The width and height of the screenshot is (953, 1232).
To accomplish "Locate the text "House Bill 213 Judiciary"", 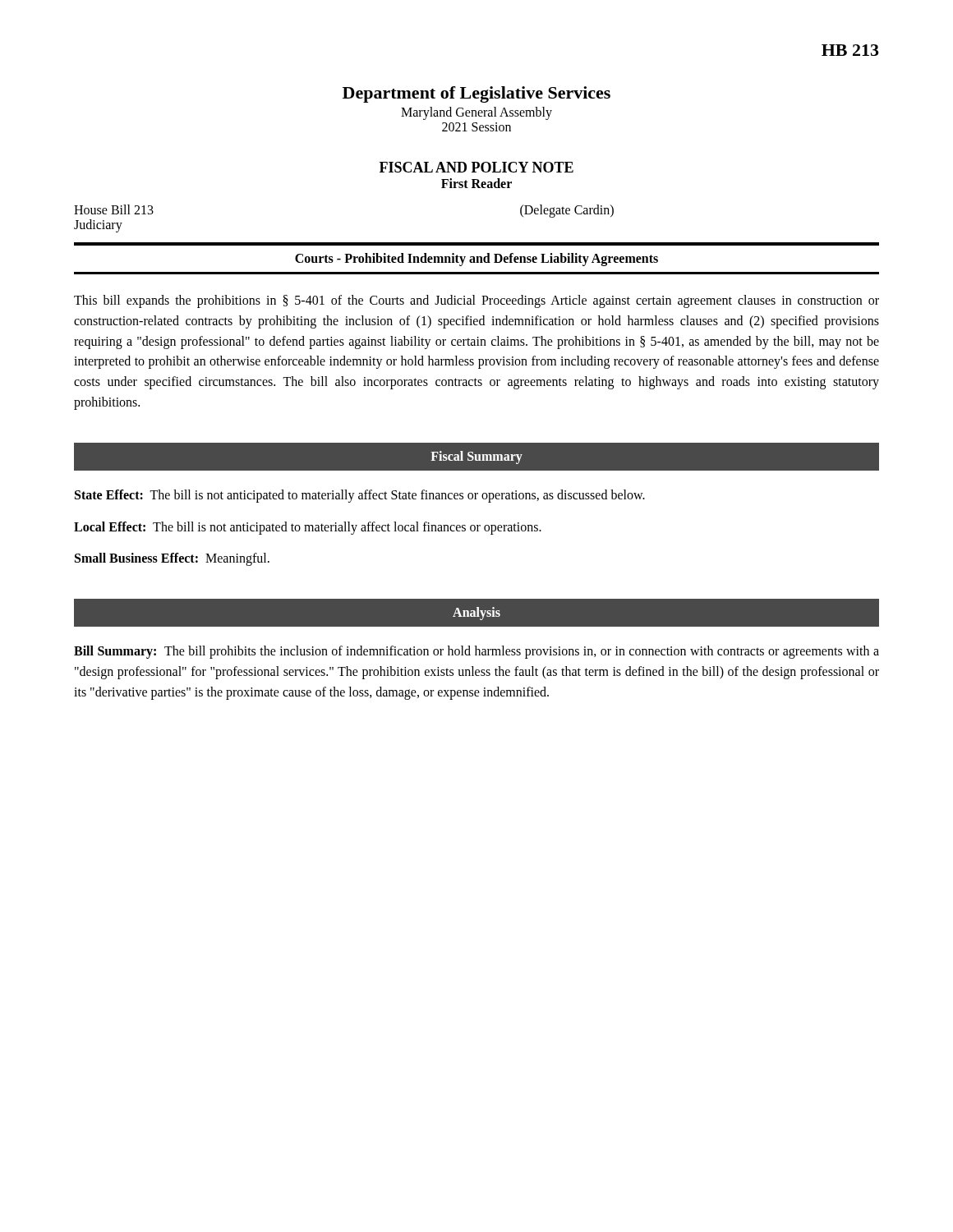I will [x=114, y=217].
